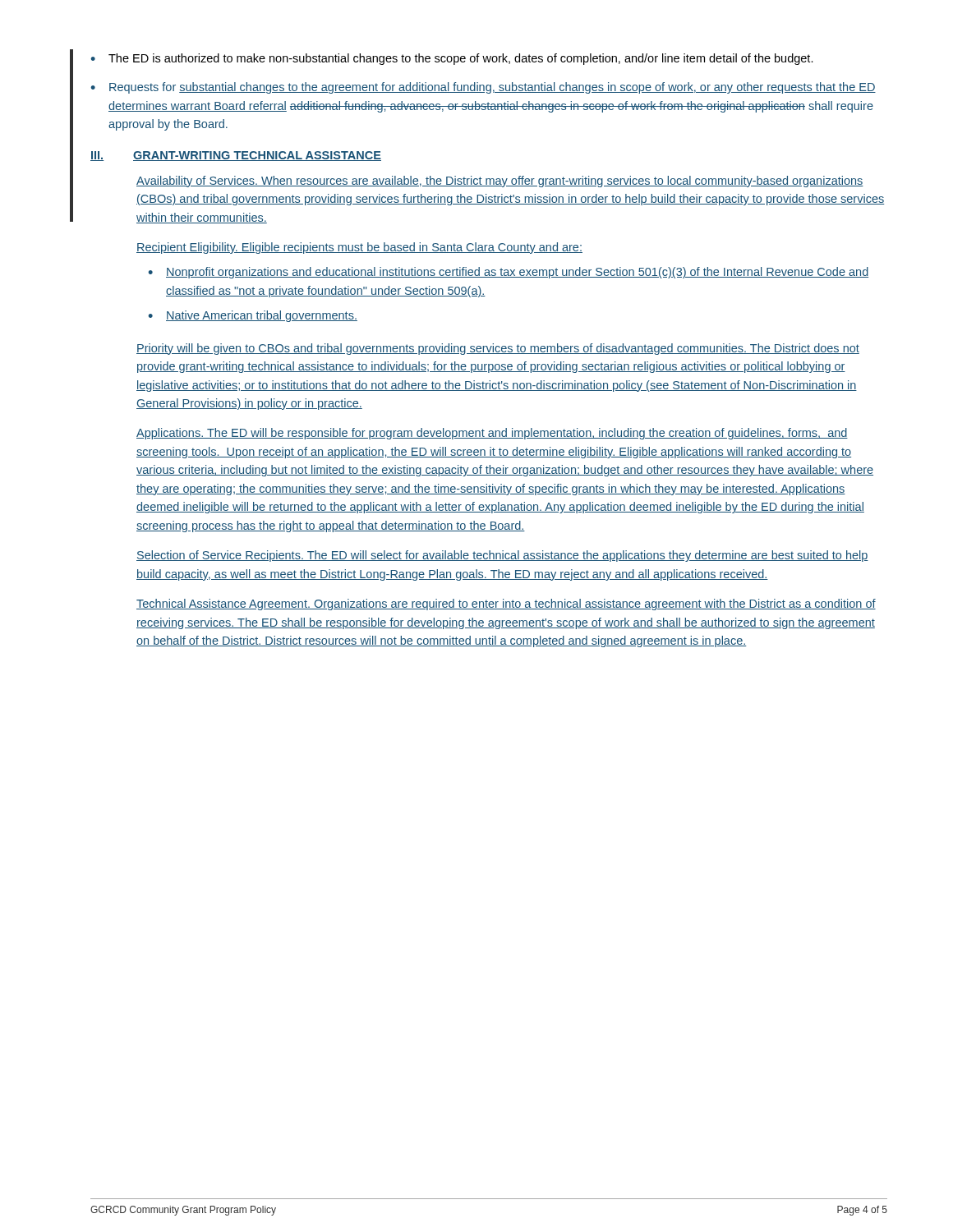Locate the text block containing "Availability of Services. When resources are available,"

[510, 199]
